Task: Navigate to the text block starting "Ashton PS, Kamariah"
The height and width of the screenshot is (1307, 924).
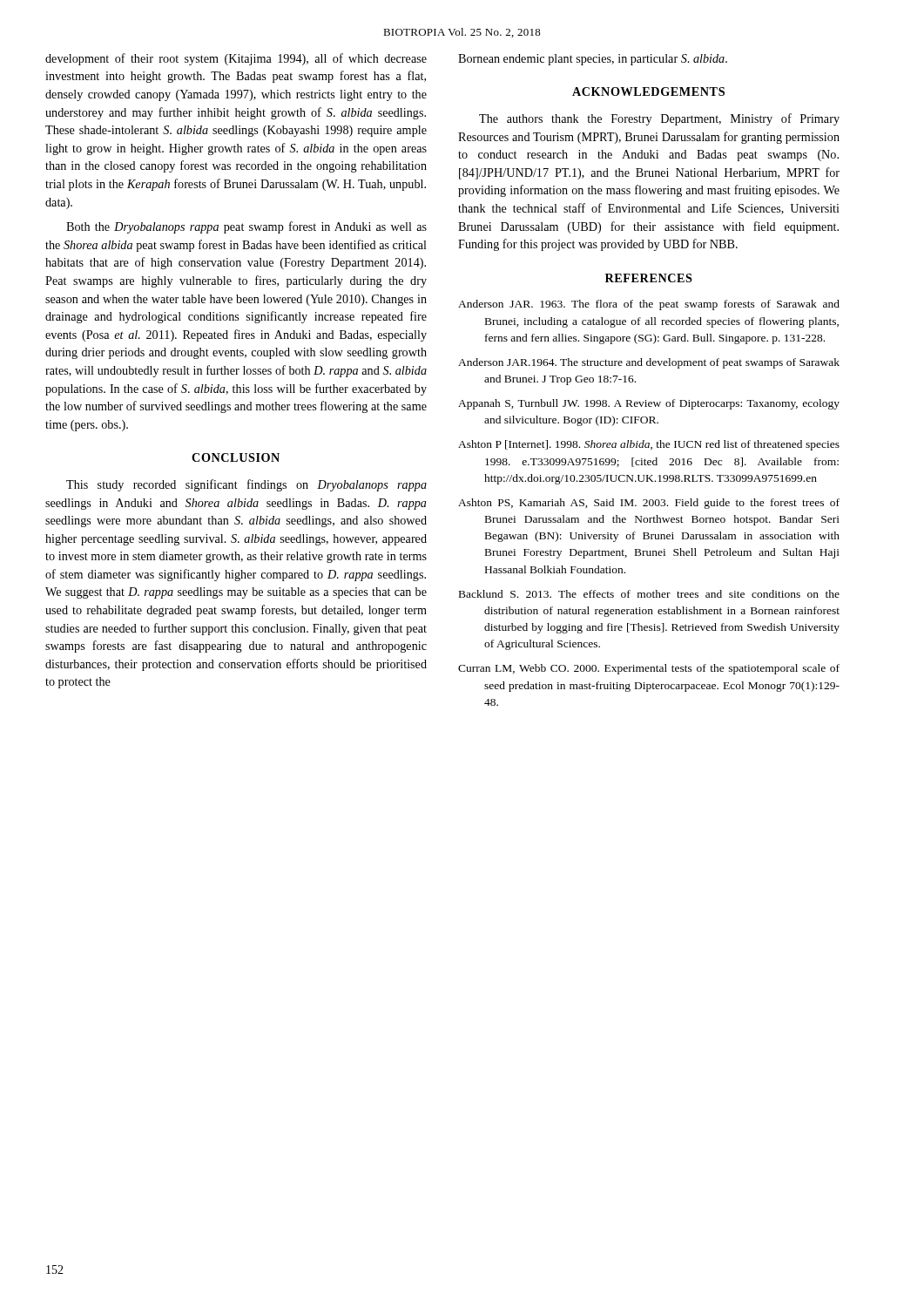Action: click(649, 536)
